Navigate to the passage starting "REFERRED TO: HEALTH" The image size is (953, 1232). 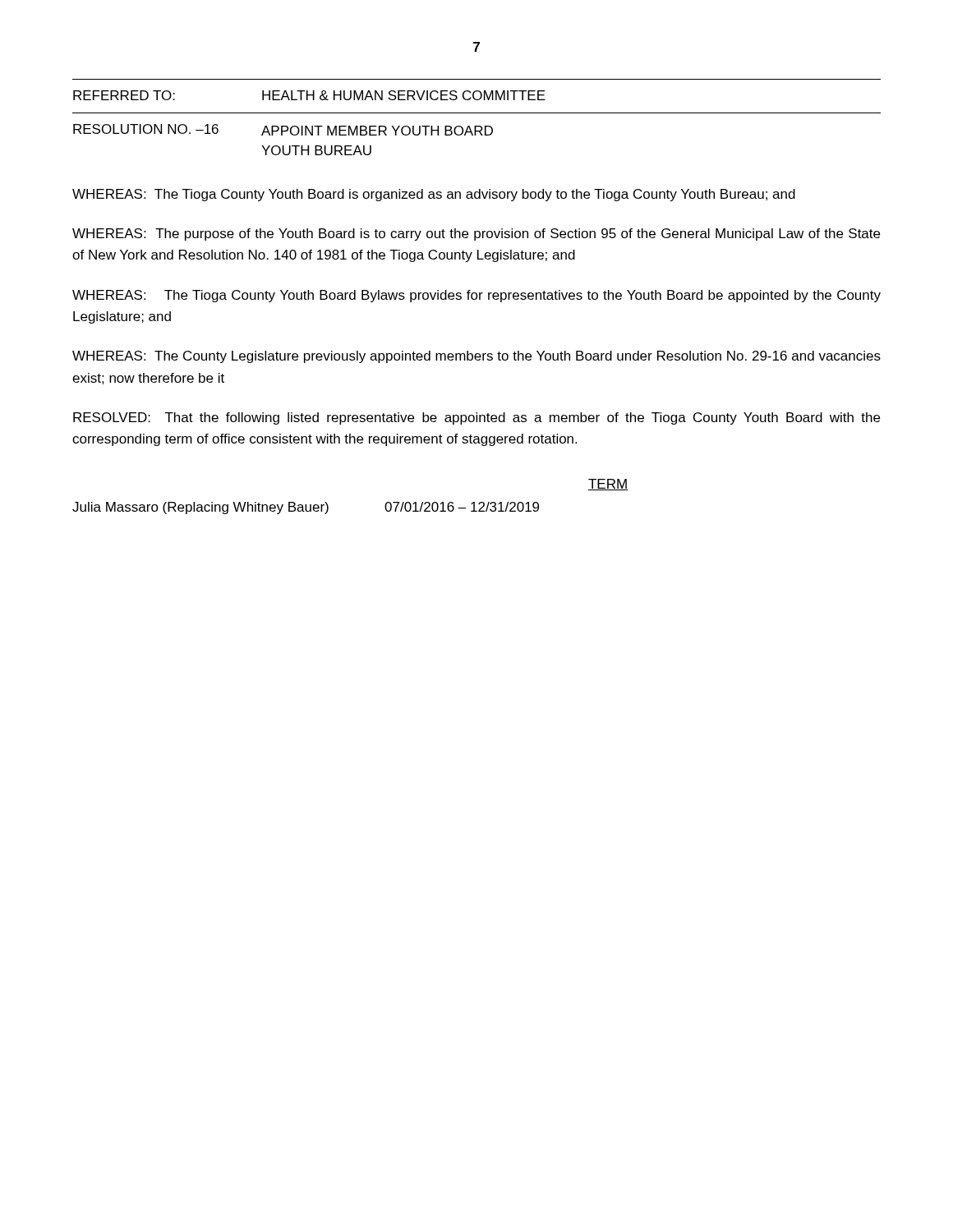[309, 96]
